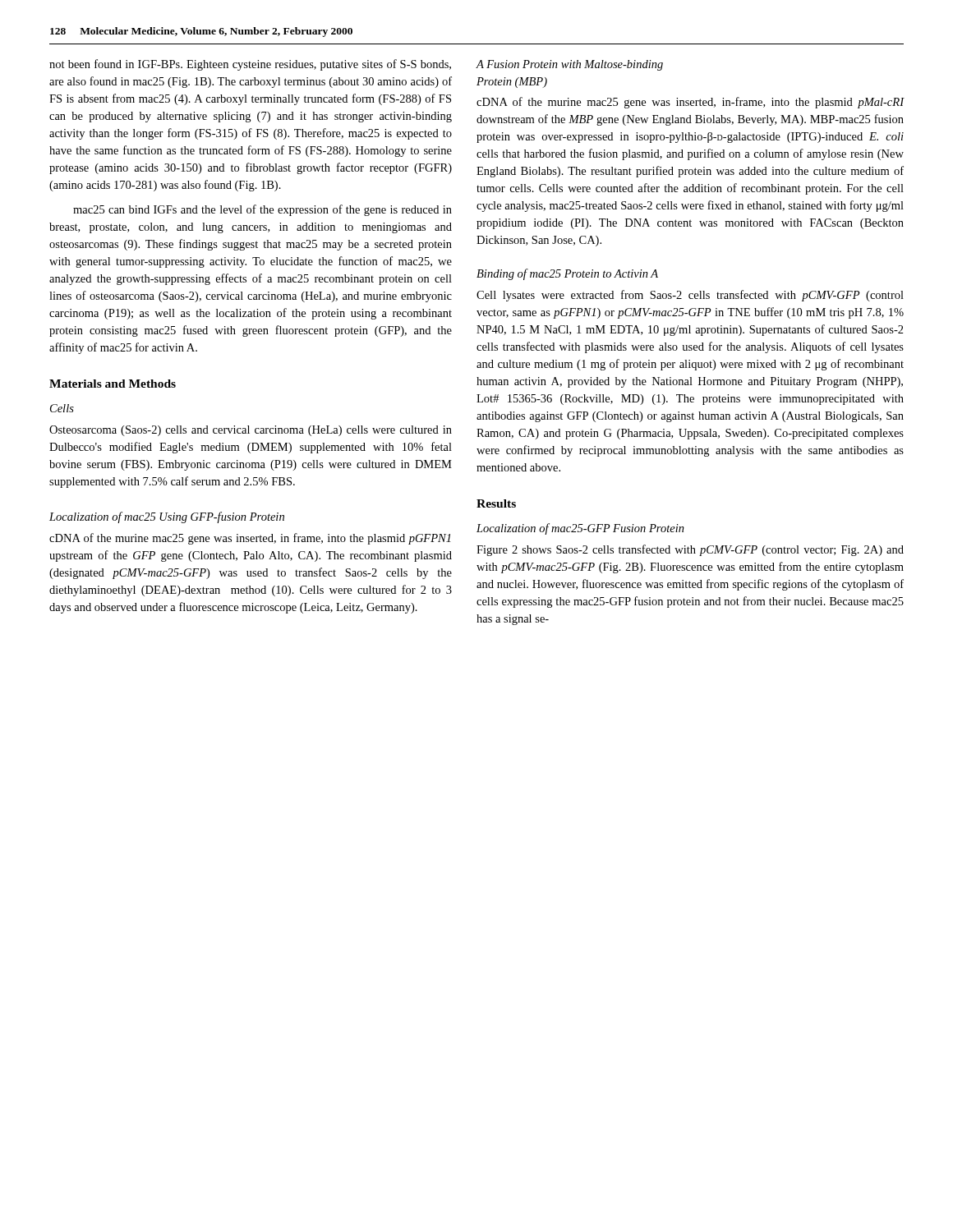
Task: Locate the block of text that opens with "Osteosarcoma (Saos-2) cells and cervical"
Action: pos(251,455)
